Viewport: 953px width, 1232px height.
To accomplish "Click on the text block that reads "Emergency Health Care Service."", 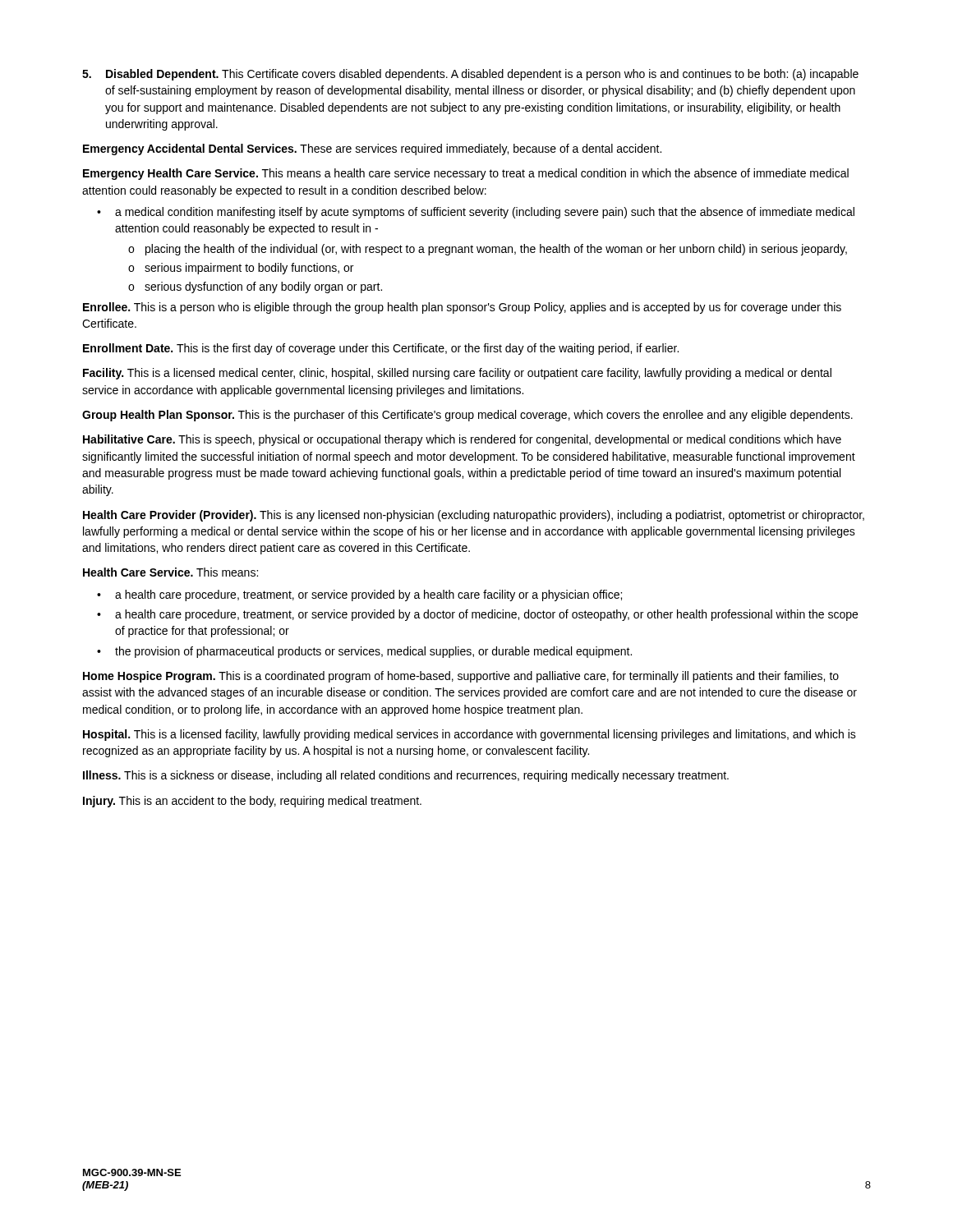I will 466,182.
